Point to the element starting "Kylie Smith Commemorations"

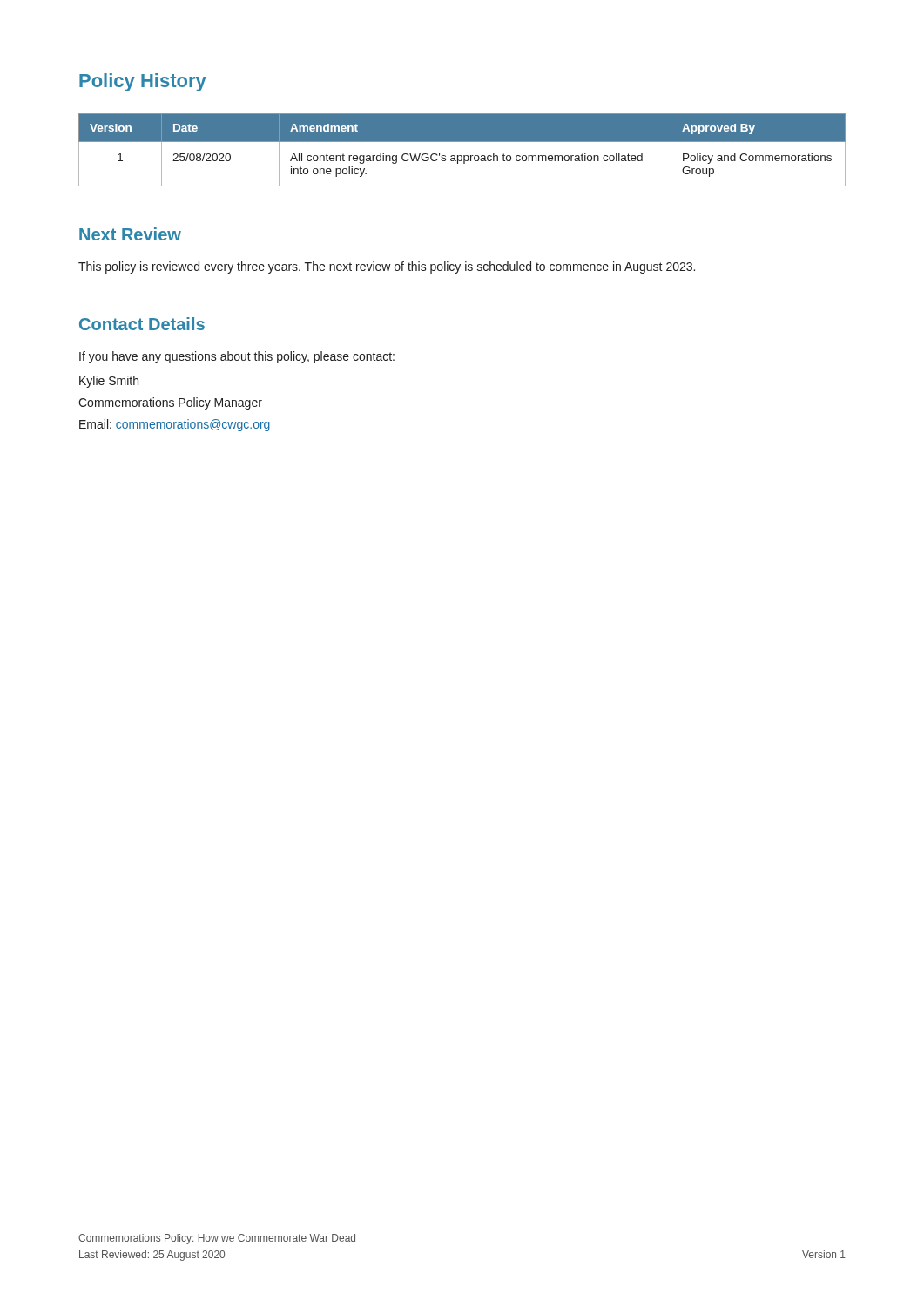coord(174,403)
